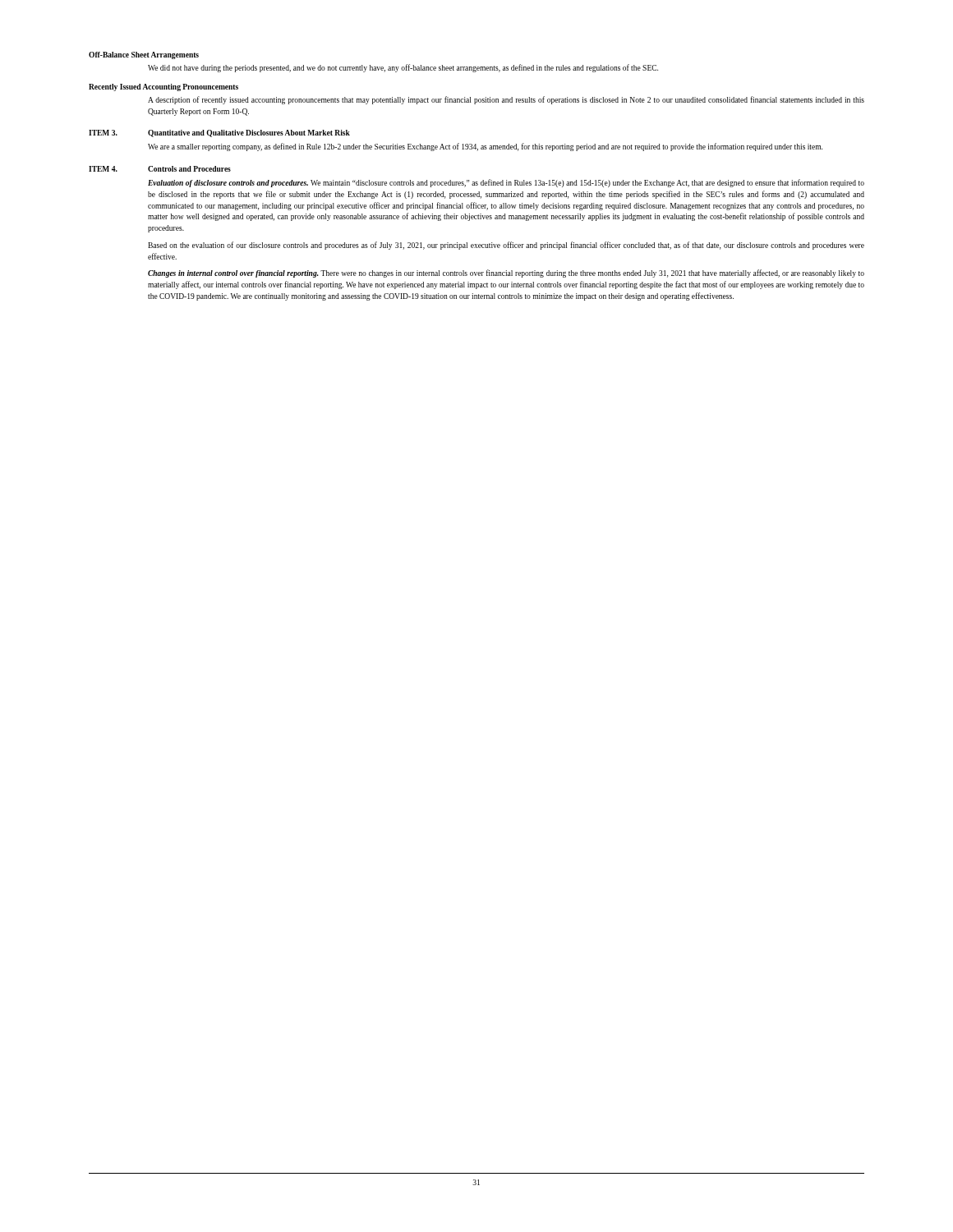Click on the passage starting "A description of recently issued"
The width and height of the screenshot is (953, 1232).
tap(506, 106)
